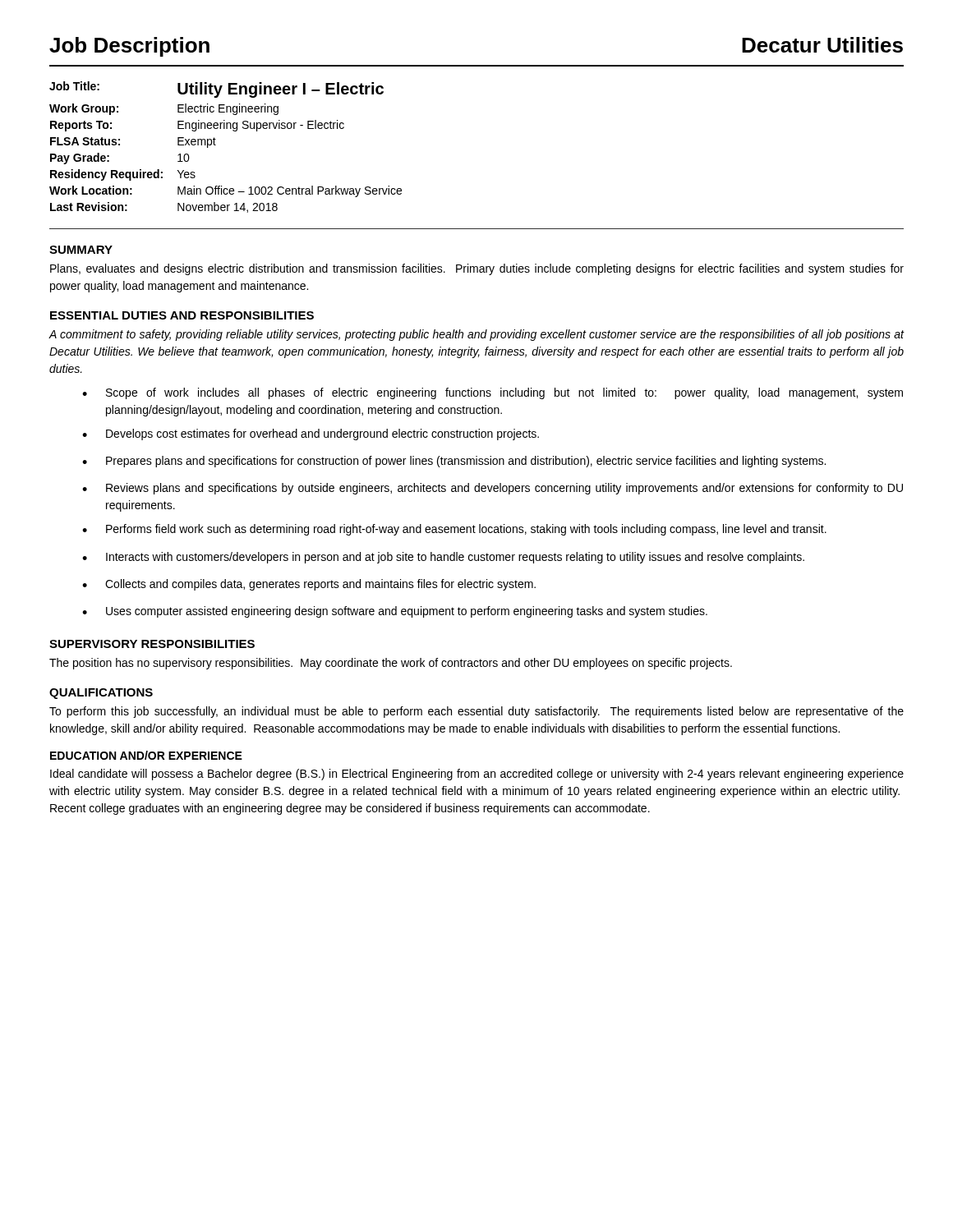Find the section header containing "SUPERVISORY RESPONSIBILITIES"
Viewport: 953px width, 1232px height.
pos(152,644)
